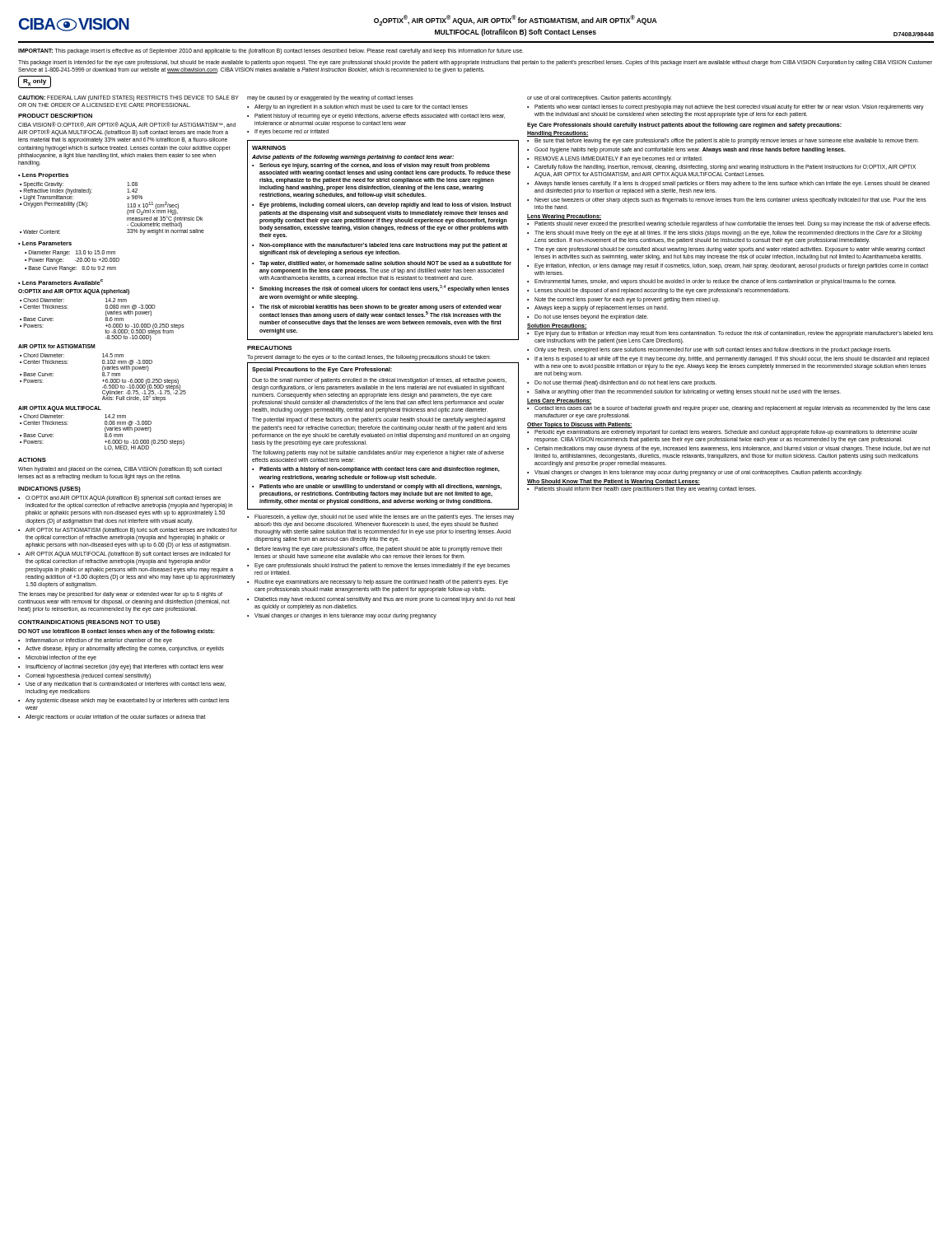Locate the text block starting "CIBA VISION® O:OPTIX®, AIR"
952x1235 pixels.
coord(127,144)
